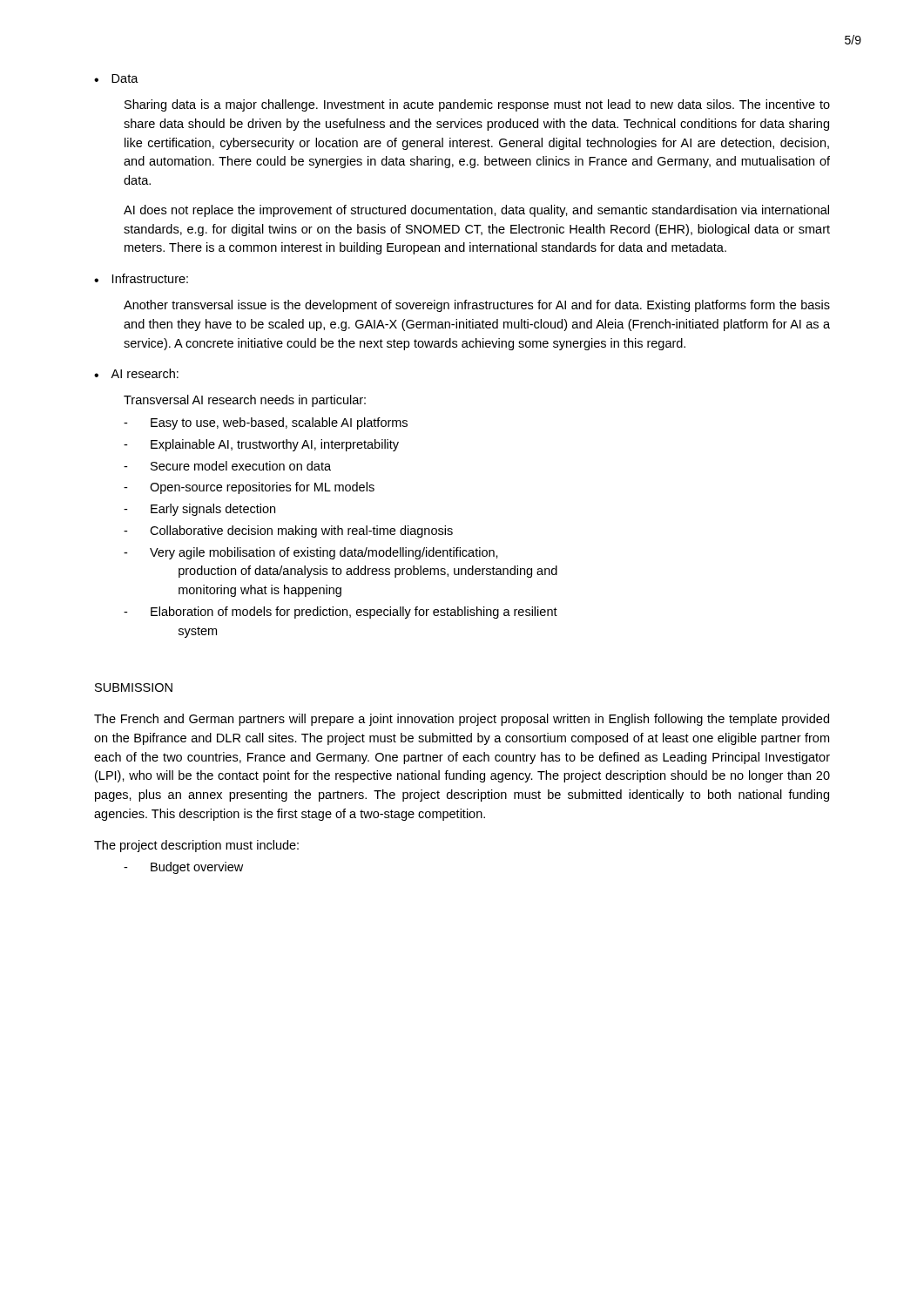Image resolution: width=924 pixels, height=1307 pixels.
Task: Navigate to the element starting "- Easy to use, web-based, scalable AI platforms"
Action: click(266, 423)
